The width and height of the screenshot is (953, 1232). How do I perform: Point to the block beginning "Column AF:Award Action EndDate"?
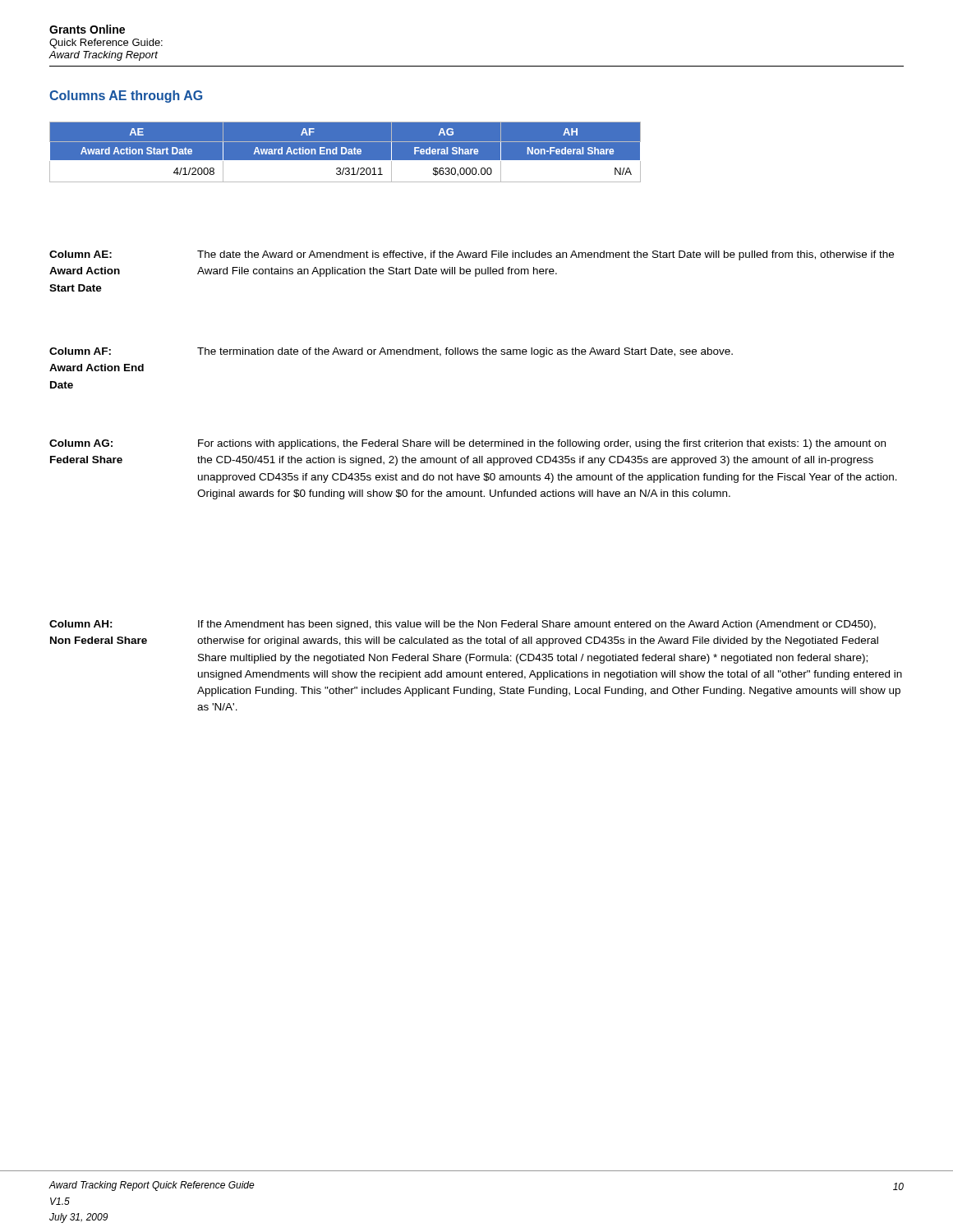(x=391, y=352)
